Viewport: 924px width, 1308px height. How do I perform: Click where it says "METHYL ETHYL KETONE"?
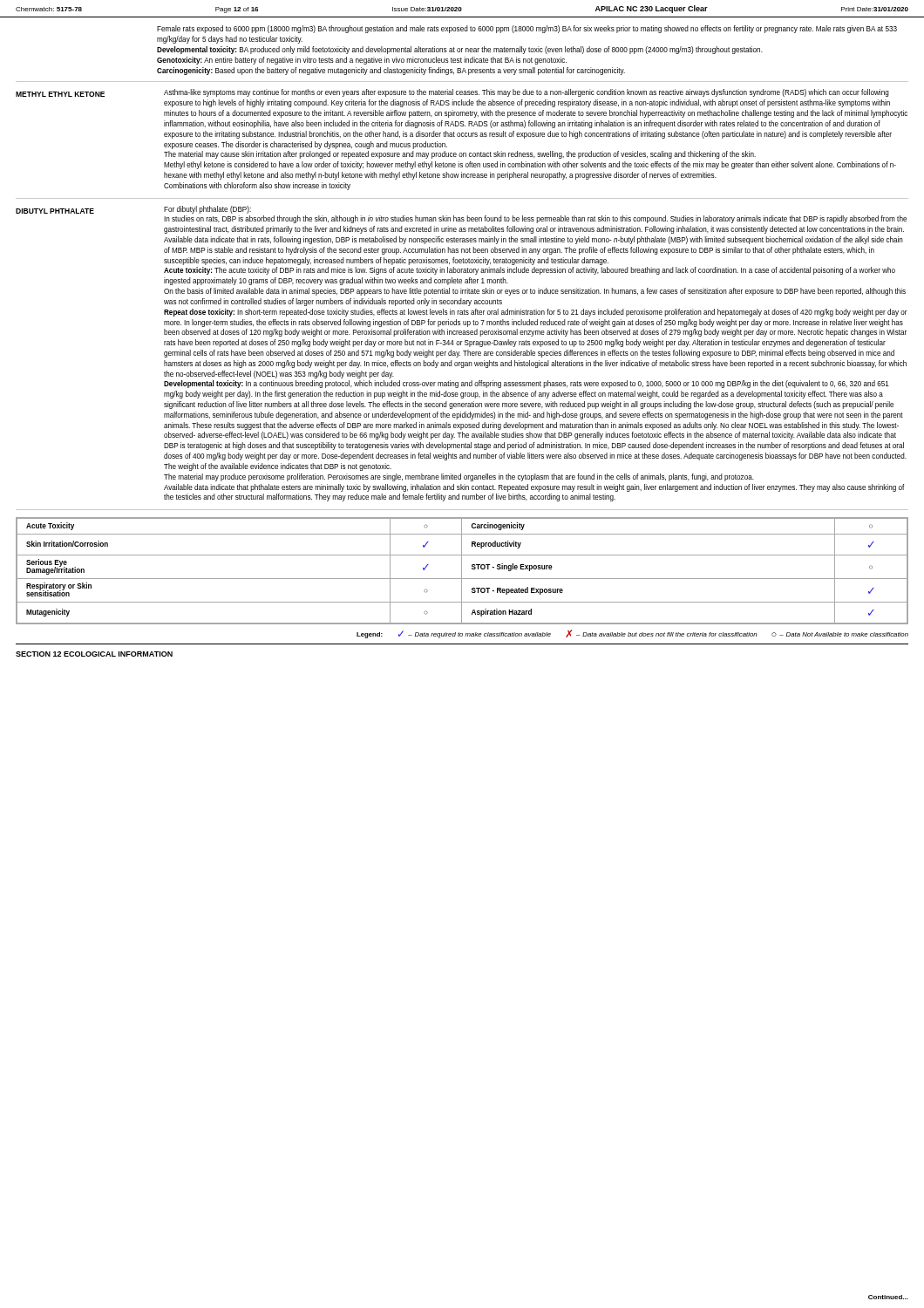click(x=60, y=95)
